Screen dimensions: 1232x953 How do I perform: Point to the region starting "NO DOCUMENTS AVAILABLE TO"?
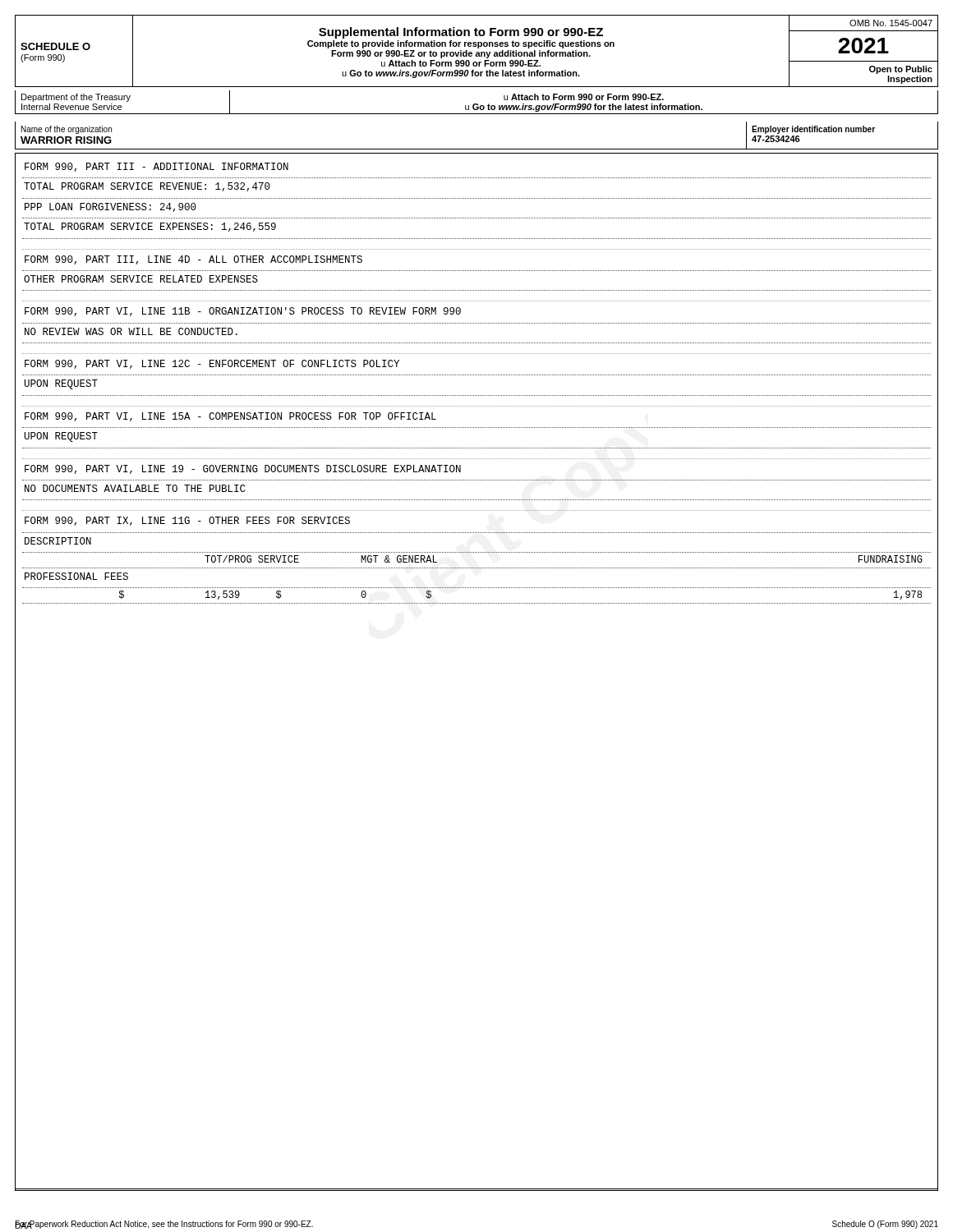pyautogui.click(x=135, y=489)
